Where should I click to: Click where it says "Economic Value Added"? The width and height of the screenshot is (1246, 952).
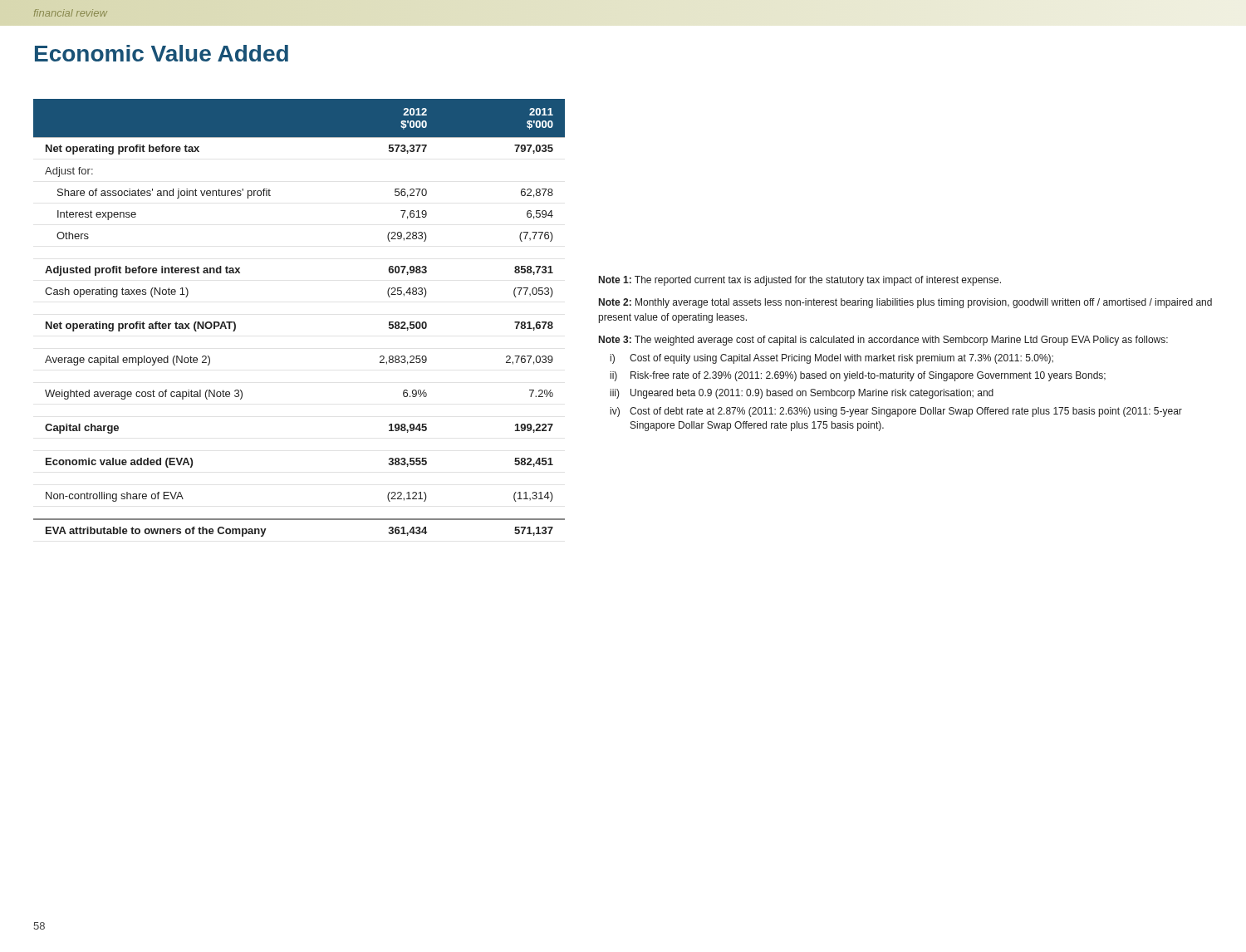click(x=161, y=54)
